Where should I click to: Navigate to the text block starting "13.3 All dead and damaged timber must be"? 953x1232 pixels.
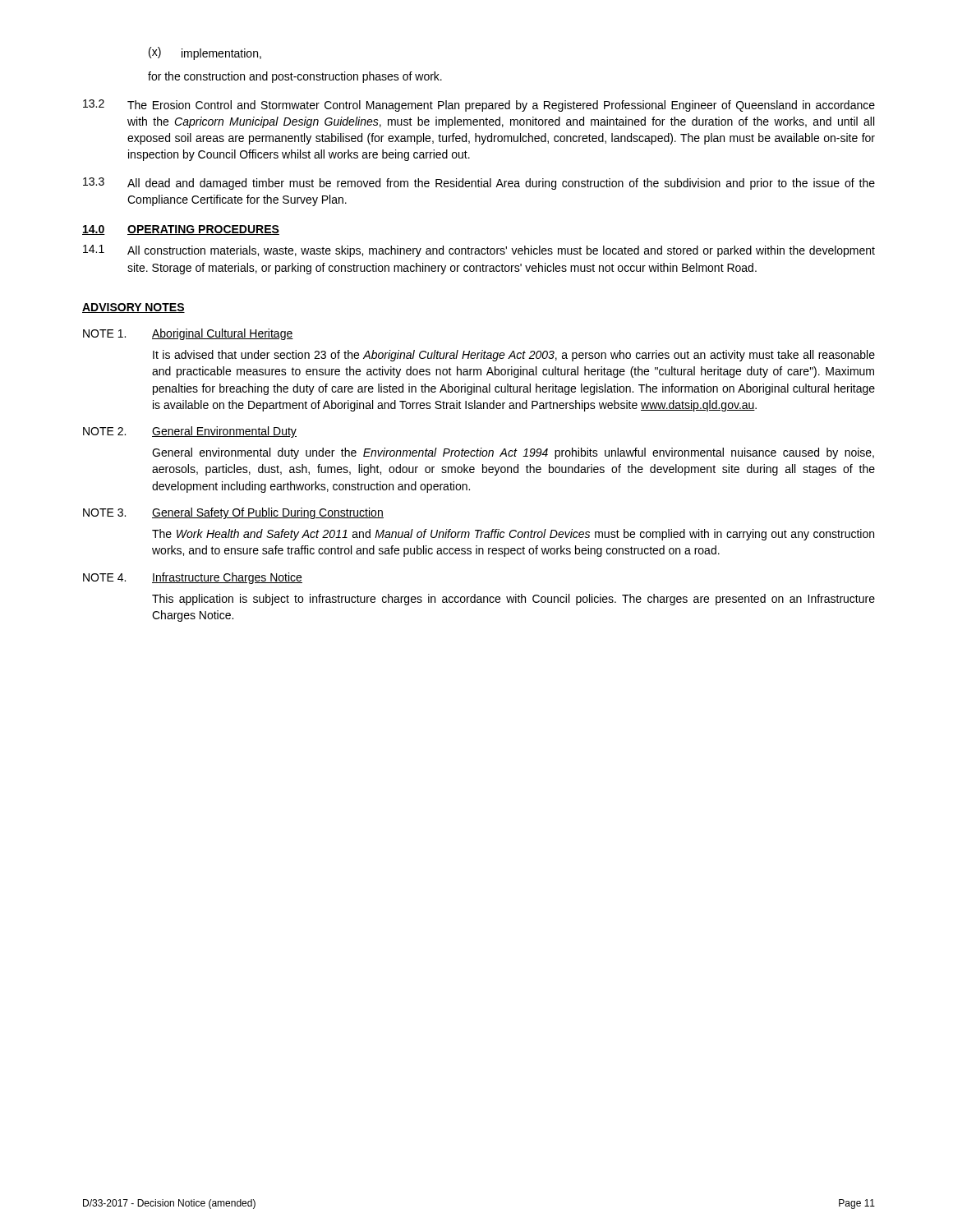479,191
